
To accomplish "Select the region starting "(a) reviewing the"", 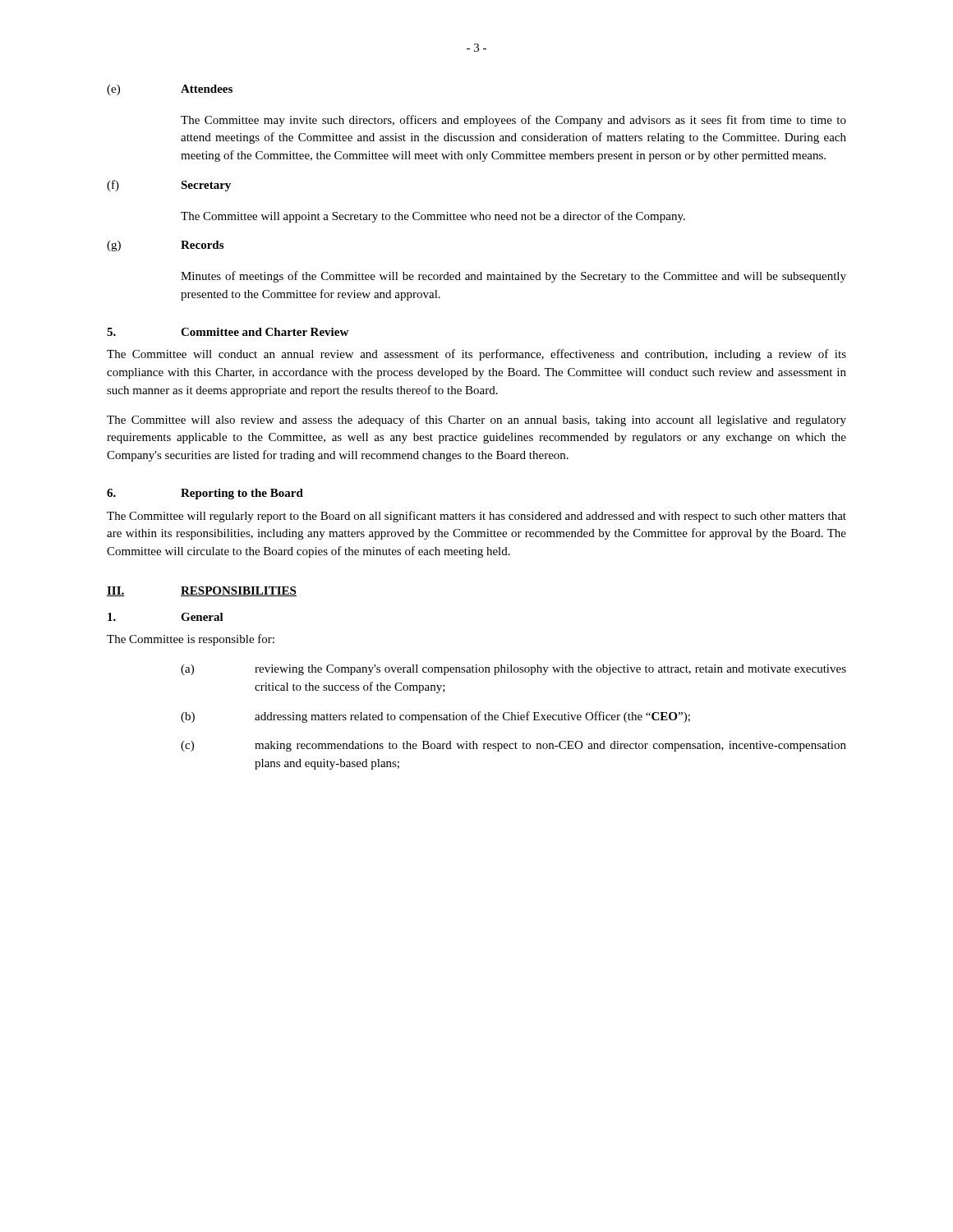I will point(513,678).
